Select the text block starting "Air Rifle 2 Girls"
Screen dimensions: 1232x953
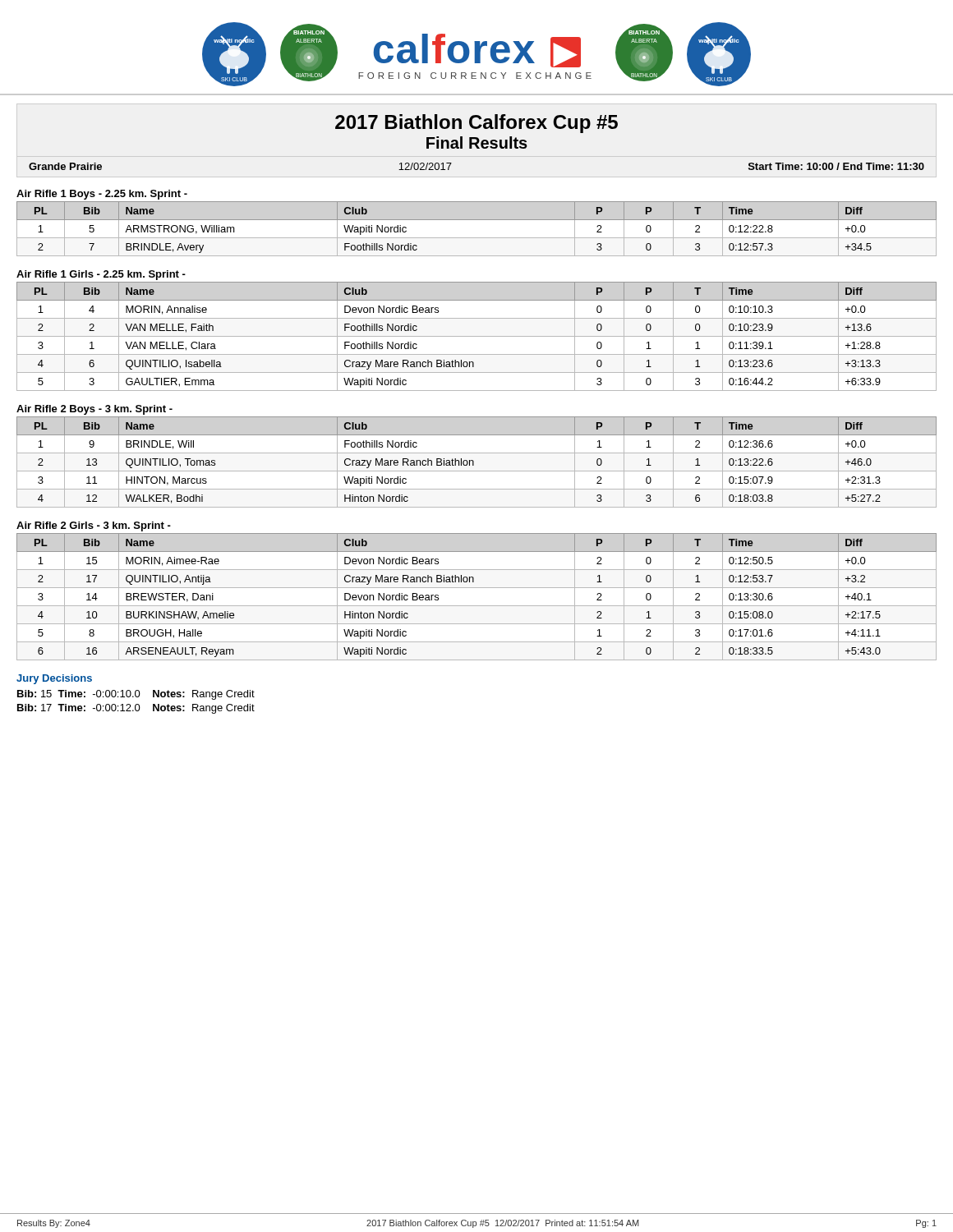(x=94, y=525)
